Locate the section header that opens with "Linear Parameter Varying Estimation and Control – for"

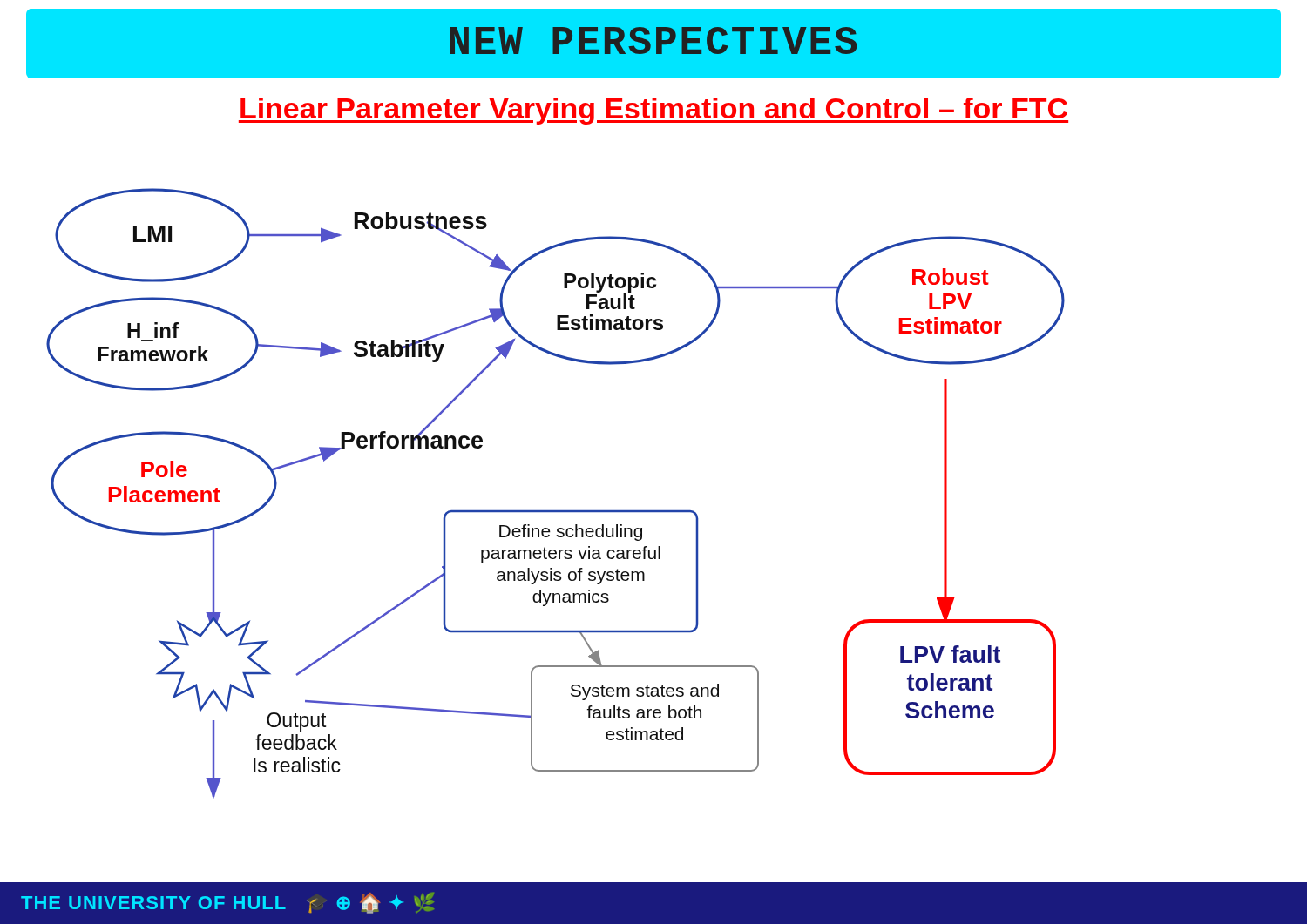(654, 108)
